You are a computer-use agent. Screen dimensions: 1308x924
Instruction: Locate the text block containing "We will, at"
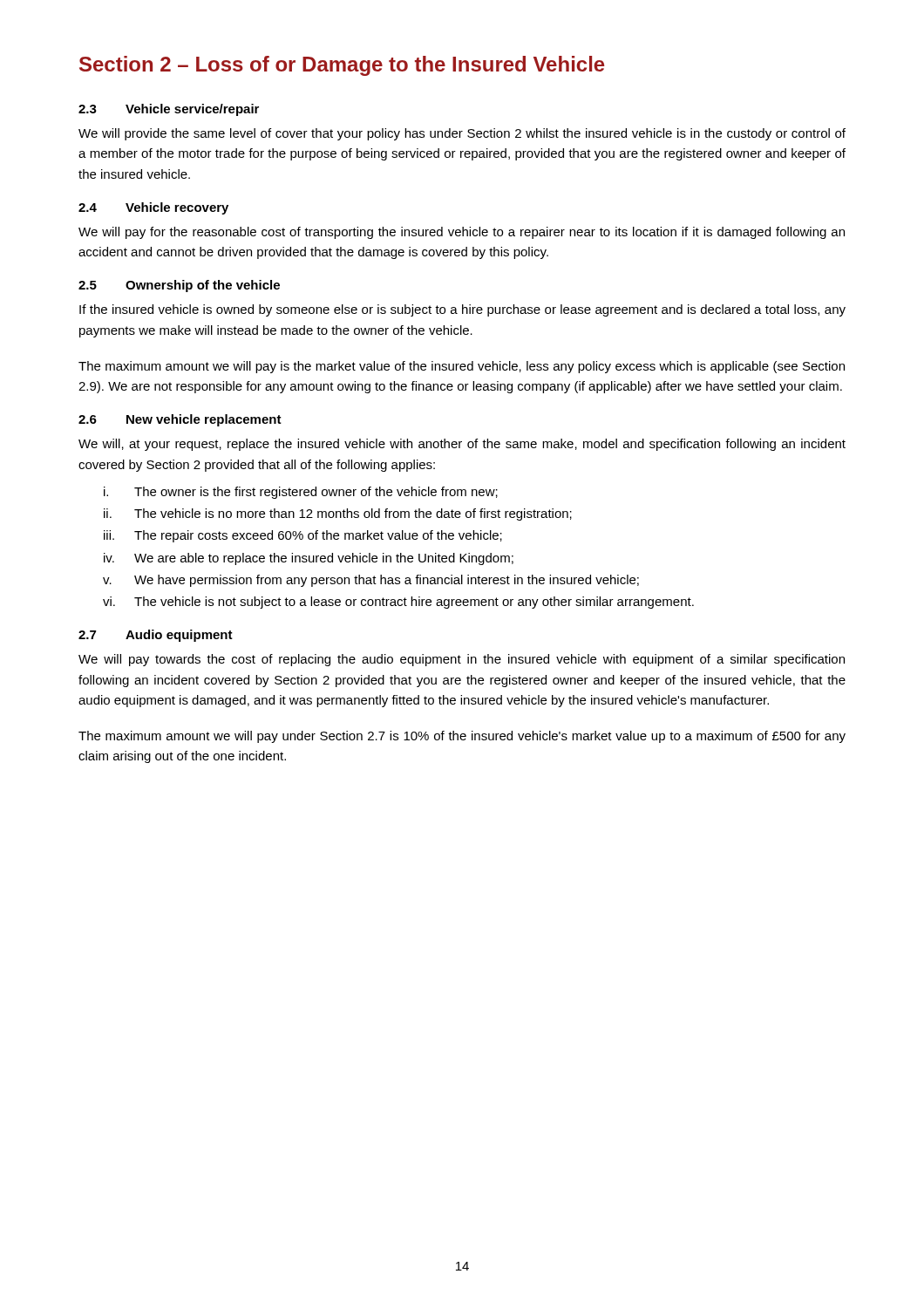click(x=462, y=454)
